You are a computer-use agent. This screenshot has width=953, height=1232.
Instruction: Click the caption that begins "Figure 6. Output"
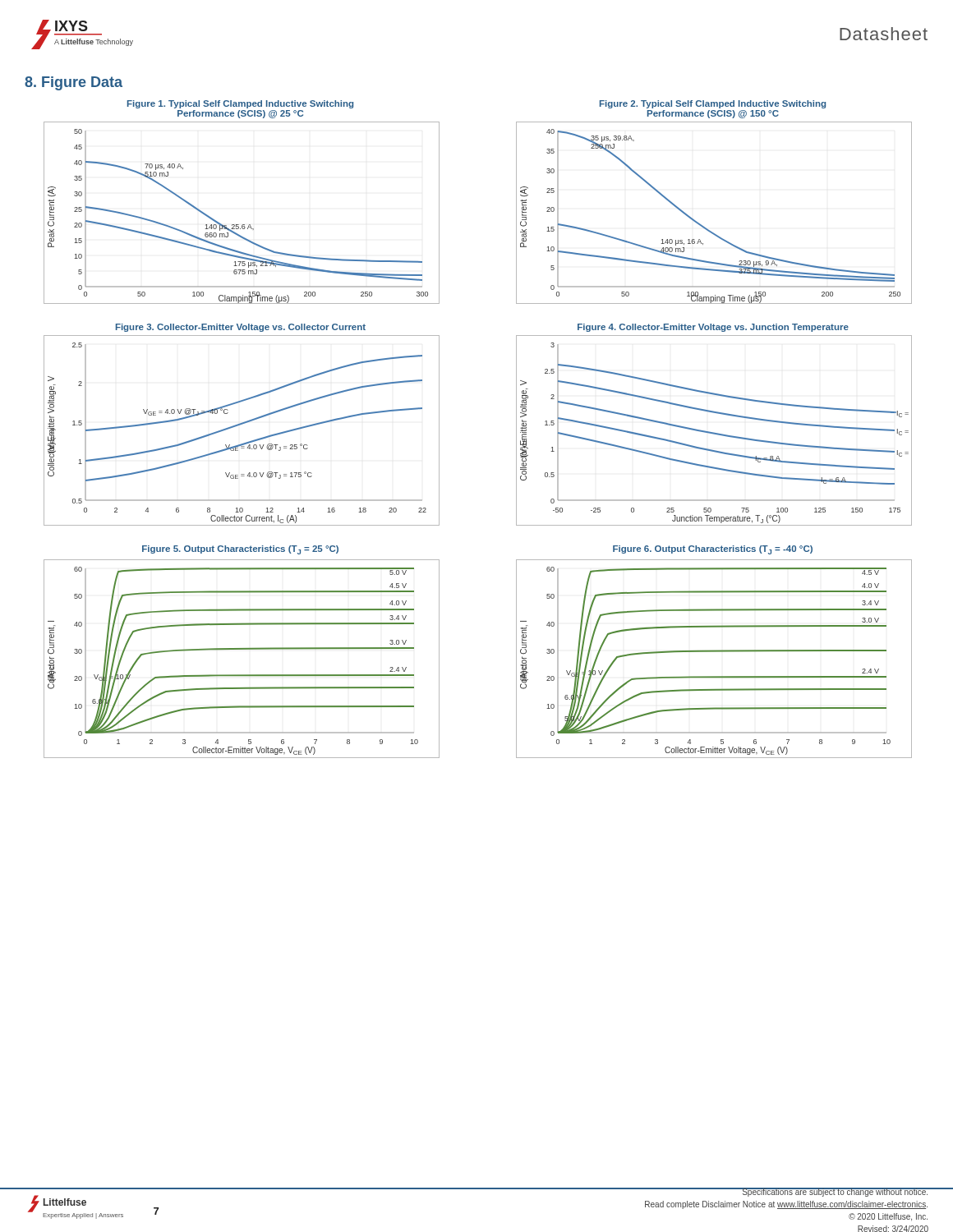click(713, 550)
